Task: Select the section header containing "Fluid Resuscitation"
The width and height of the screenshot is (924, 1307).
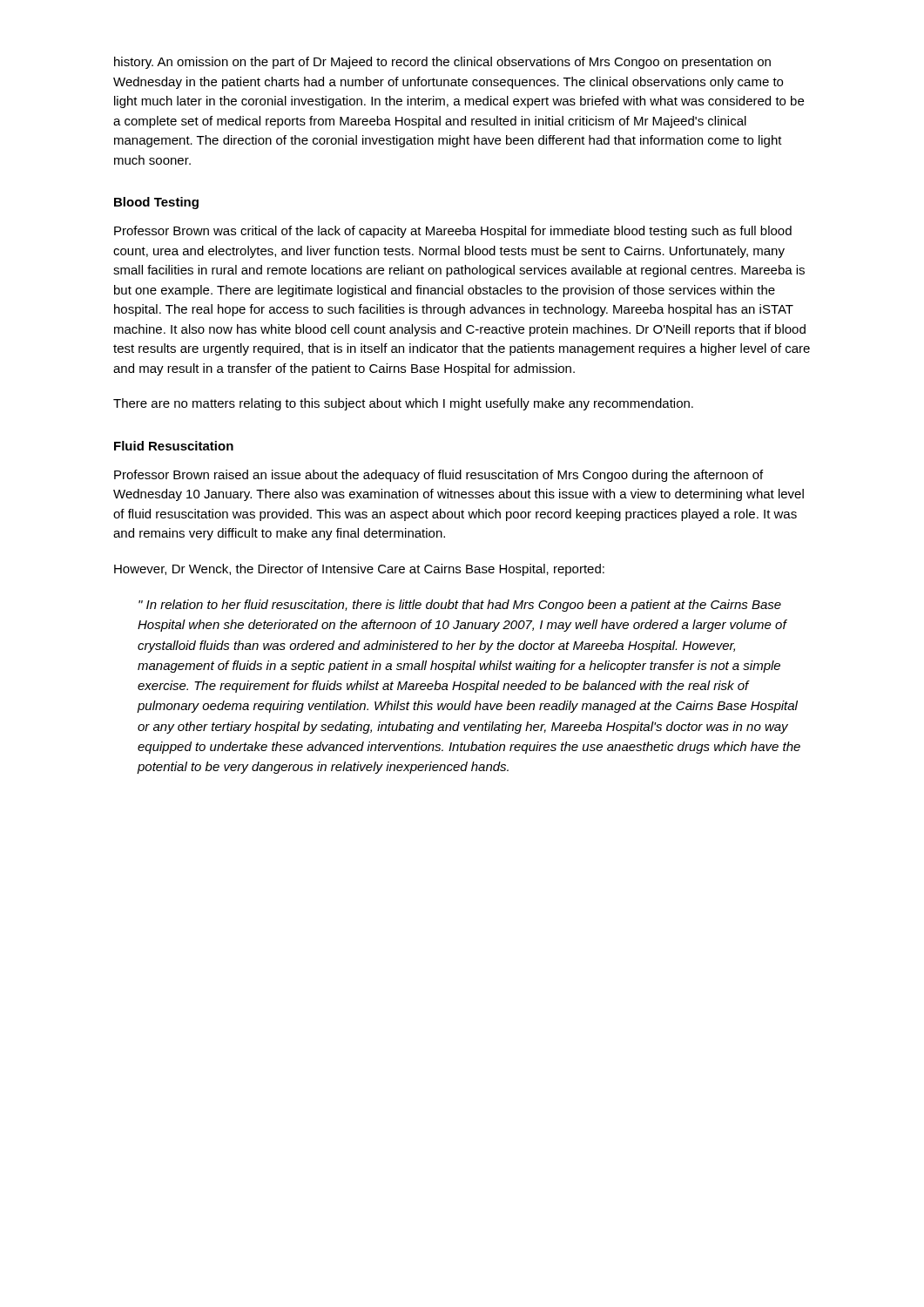Action: tap(173, 445)
